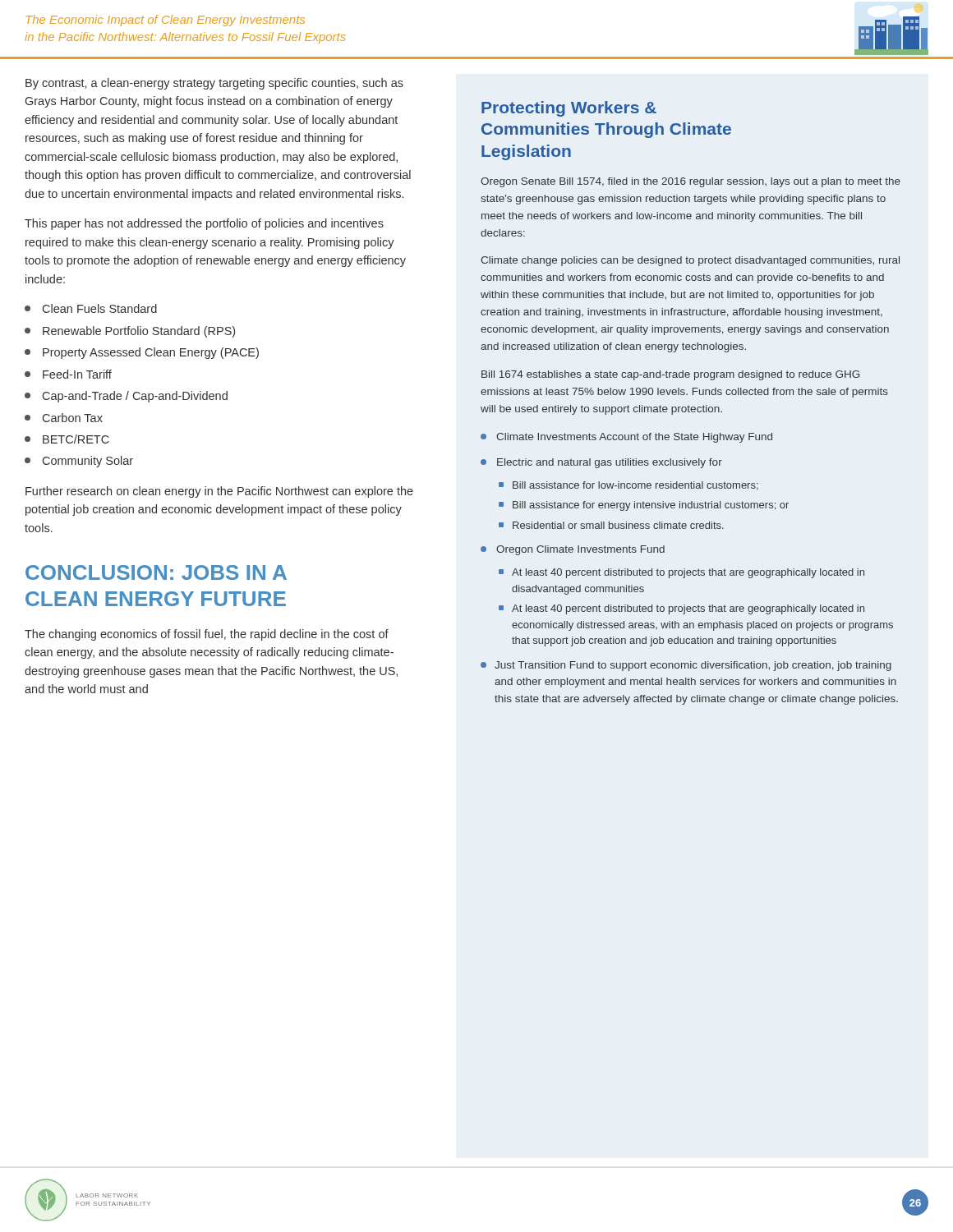Click where it says "Bill assistance for low-income residential customers;"

629,485
